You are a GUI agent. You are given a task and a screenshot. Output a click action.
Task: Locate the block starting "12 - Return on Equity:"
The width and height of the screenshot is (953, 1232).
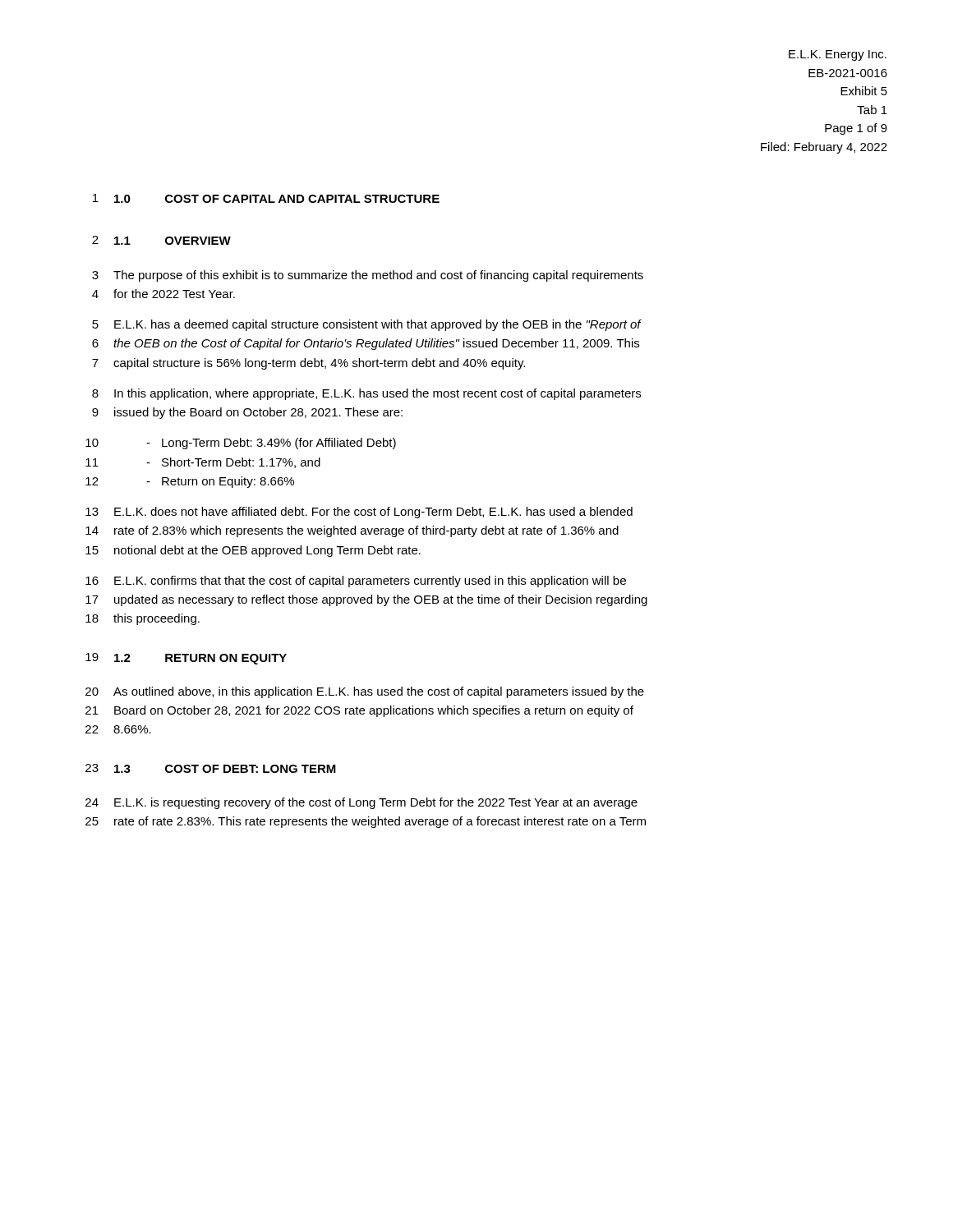tap(190, 482)
